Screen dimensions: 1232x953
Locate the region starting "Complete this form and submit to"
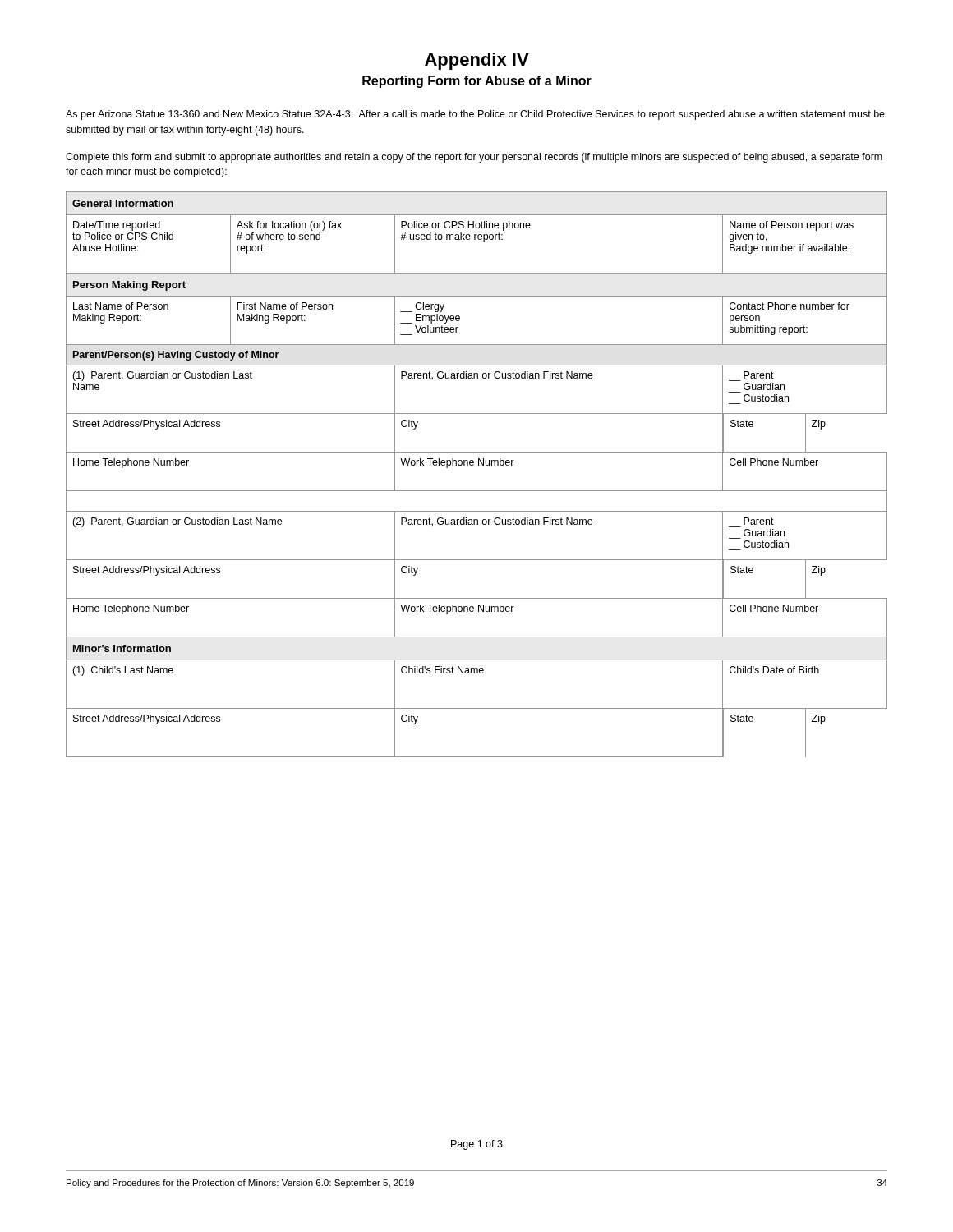474,164
